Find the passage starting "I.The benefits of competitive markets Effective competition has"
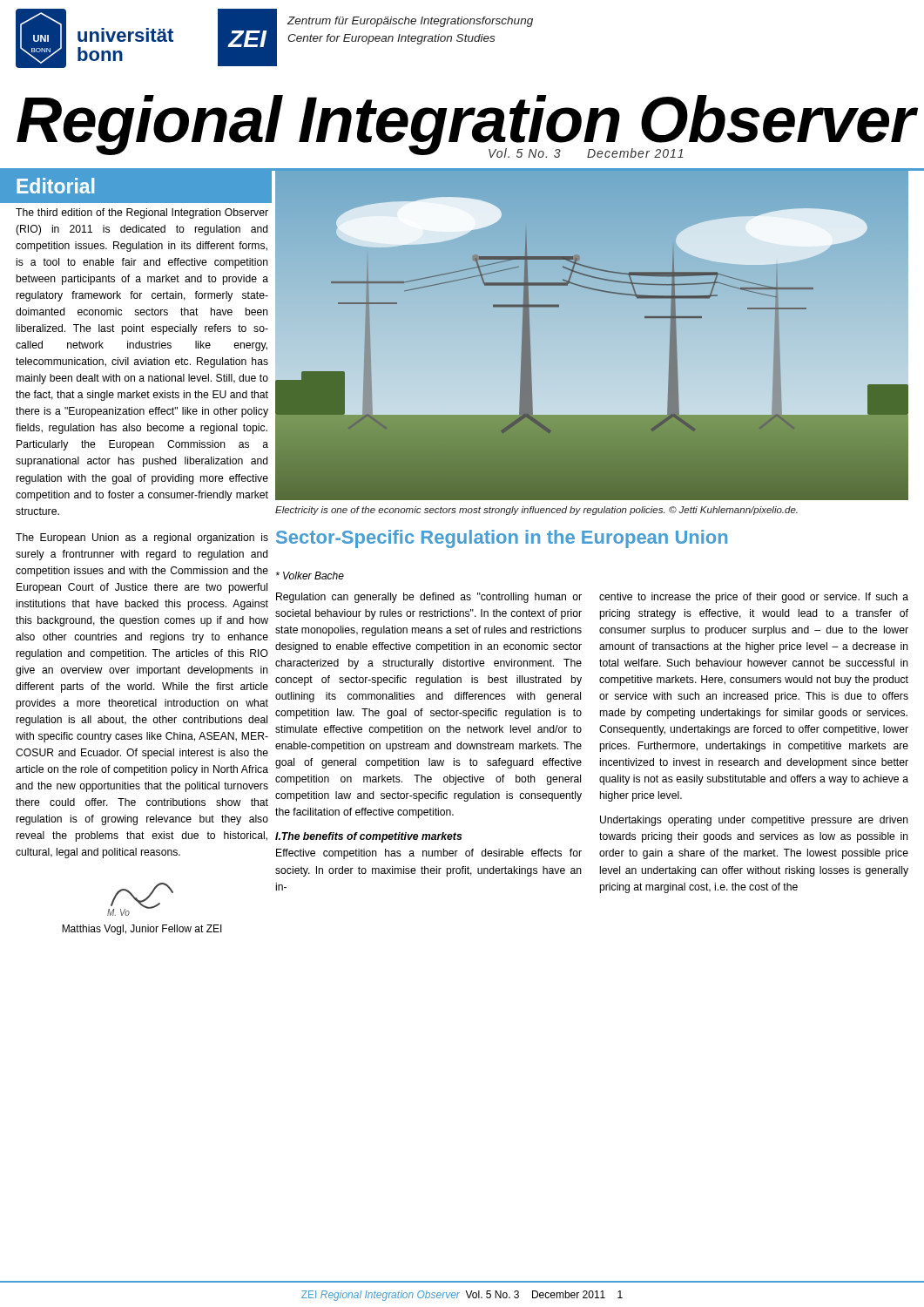This screenshot has height=1307, width=924. point(428,862)
